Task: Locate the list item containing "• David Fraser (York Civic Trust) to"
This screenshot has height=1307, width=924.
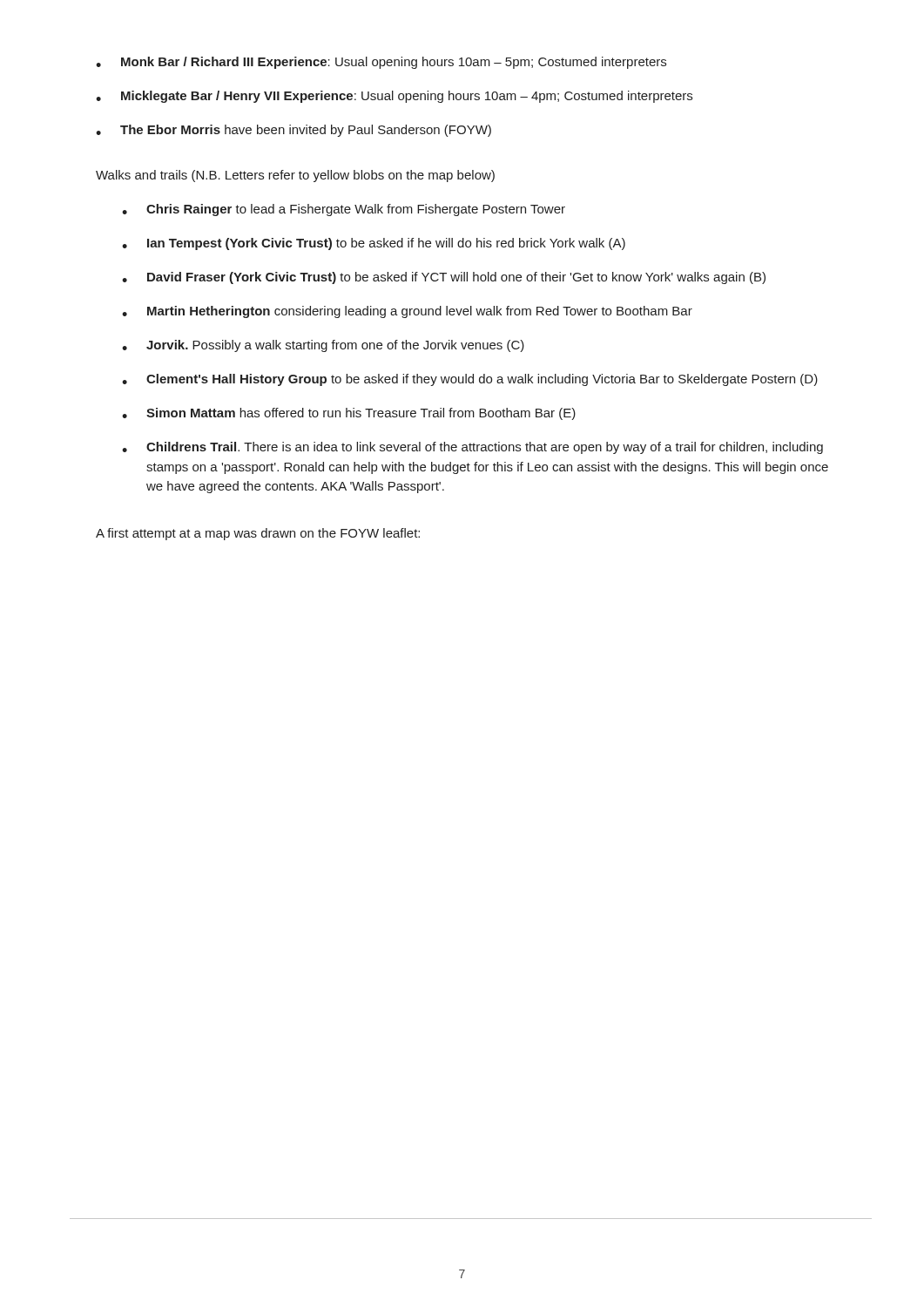Action: tap(484, 280)
